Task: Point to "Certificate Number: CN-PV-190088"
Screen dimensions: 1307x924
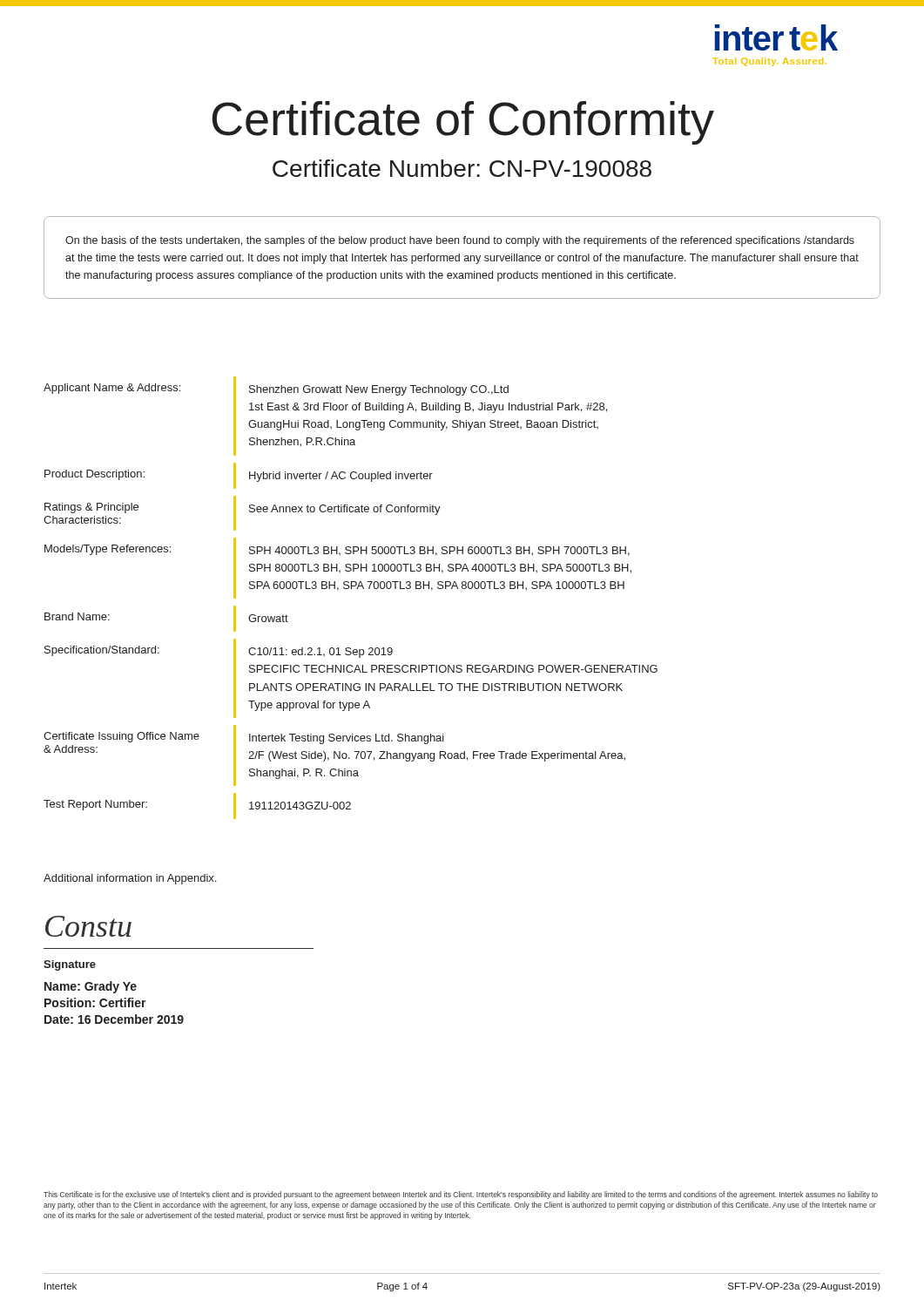Action: [462, 169]
